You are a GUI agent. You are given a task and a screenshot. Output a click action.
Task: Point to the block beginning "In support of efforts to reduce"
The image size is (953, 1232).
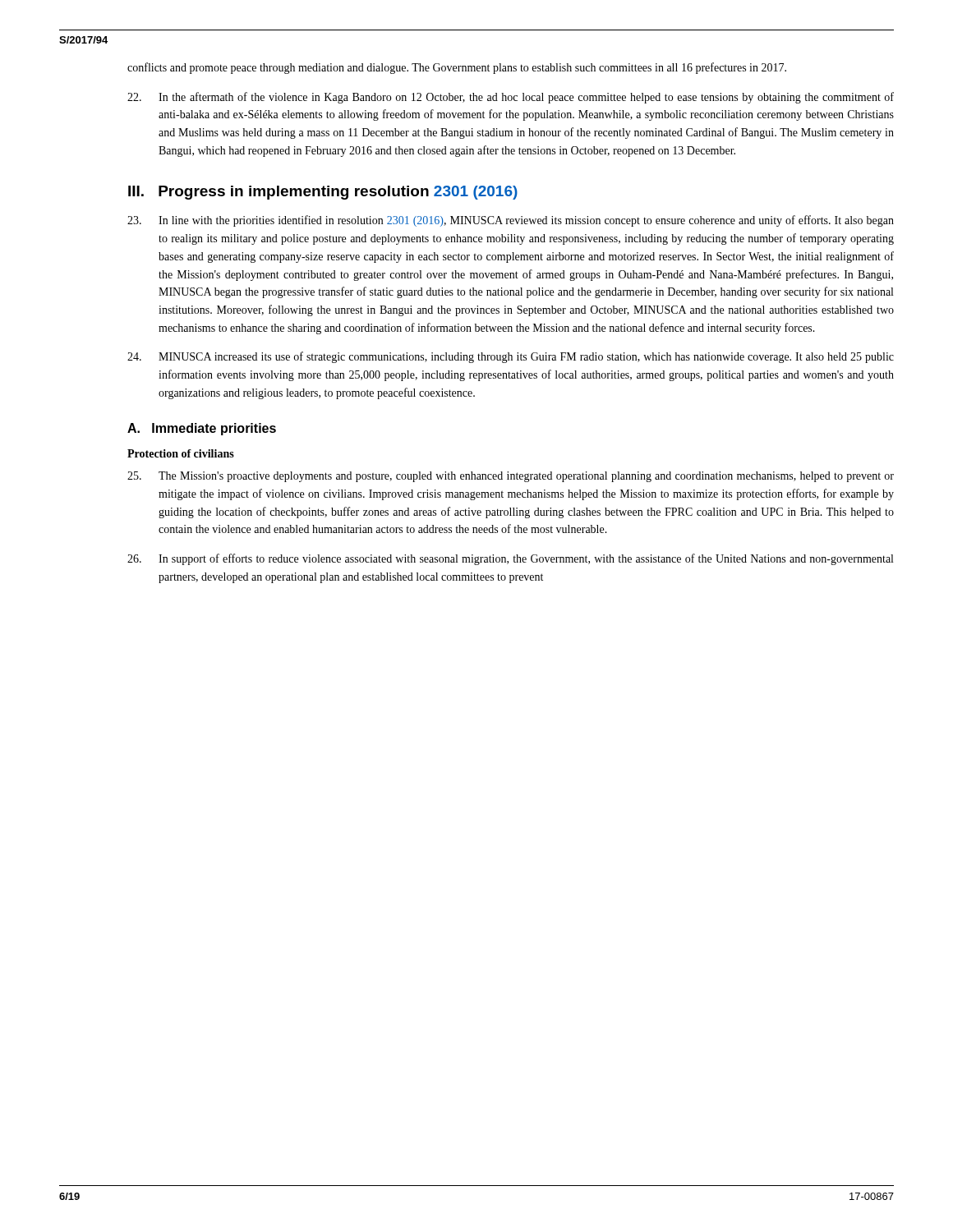click(511, 568)
